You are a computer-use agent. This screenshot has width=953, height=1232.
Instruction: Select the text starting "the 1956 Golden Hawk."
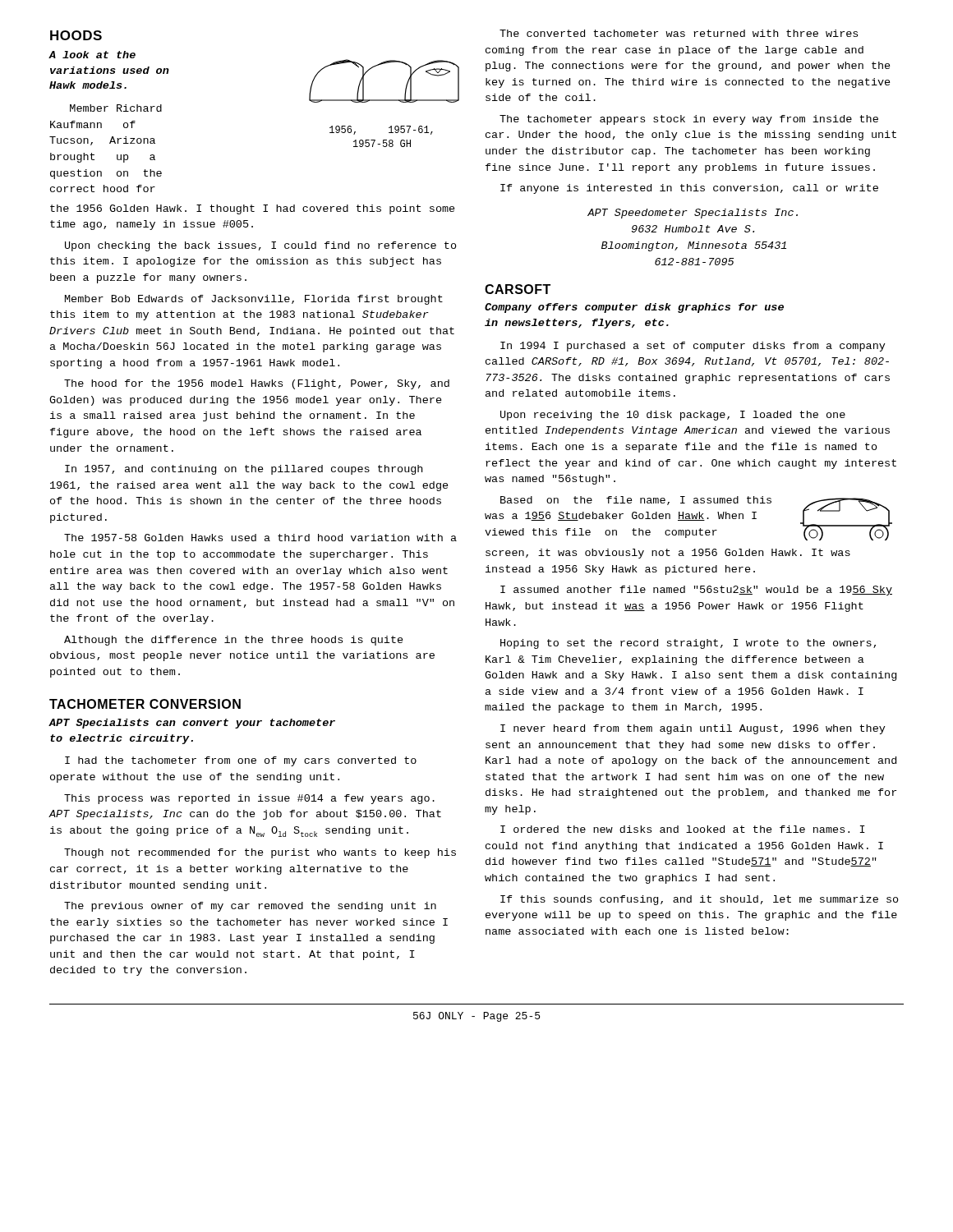255,441
